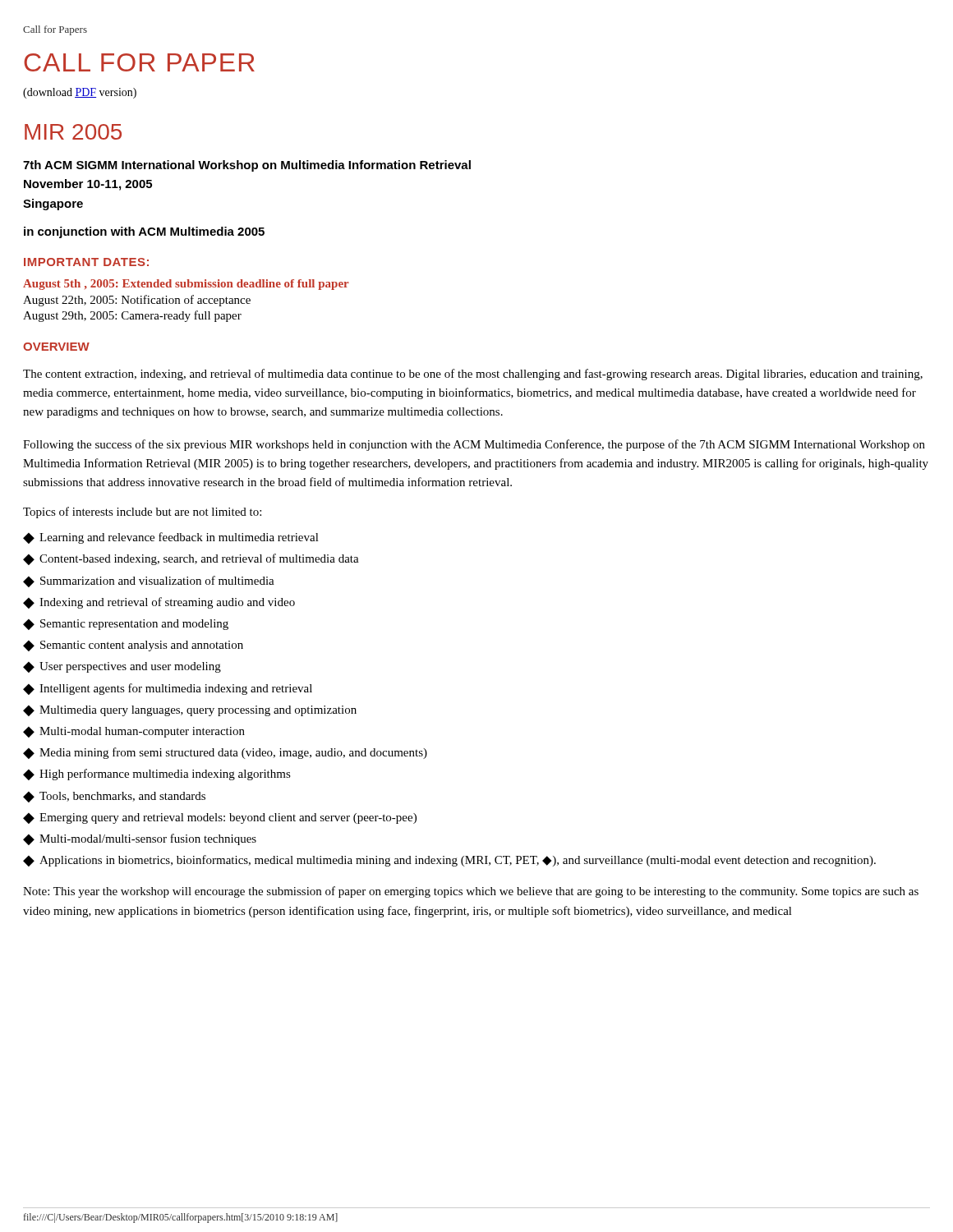Find the block on this page that starts "◆ Emerging query and retrieval models: beyond client"
Image resolution: width=953 pixels, height=1232 pixels.
click(x=220, y=817)
